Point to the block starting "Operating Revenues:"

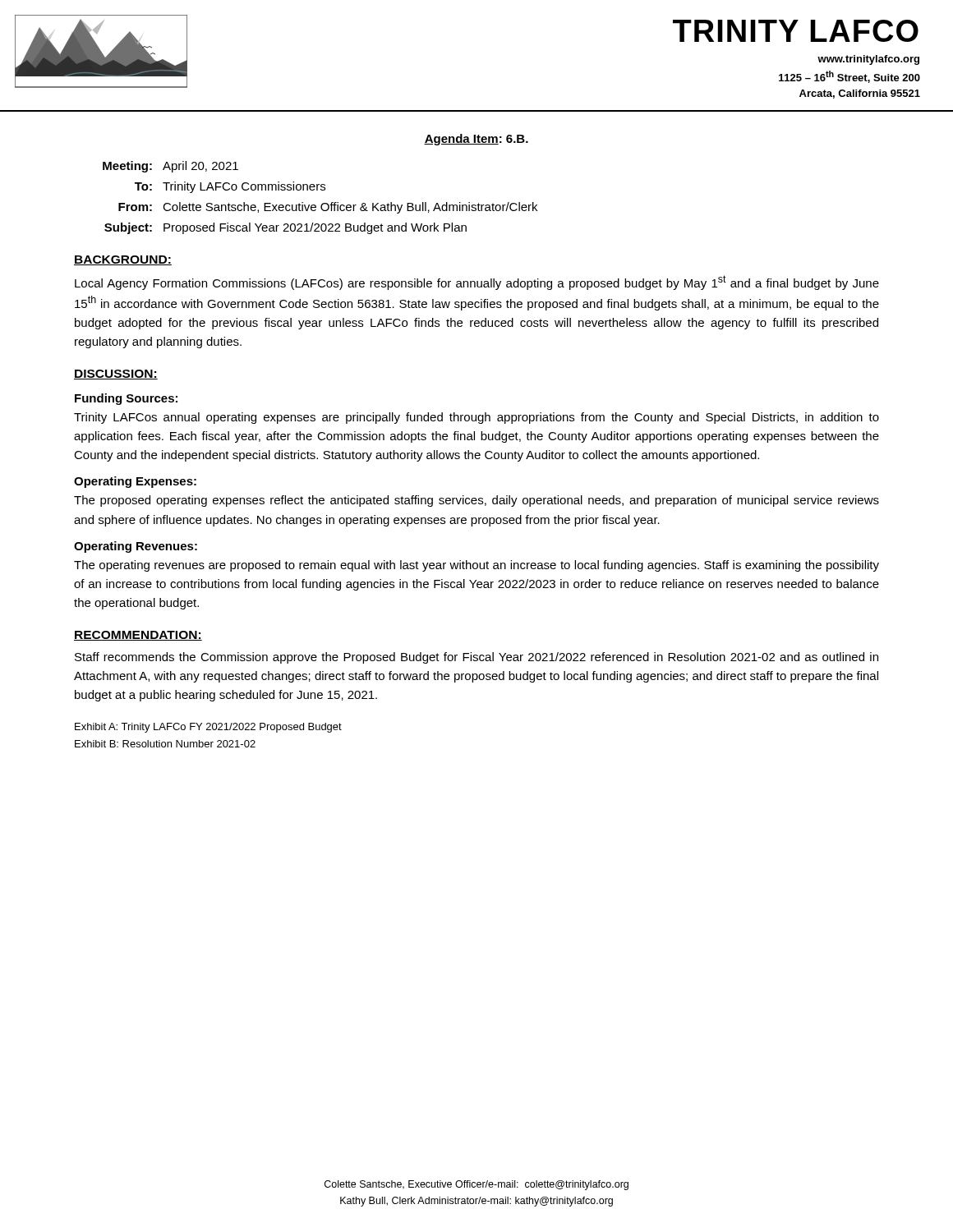(x=136, y=547)
